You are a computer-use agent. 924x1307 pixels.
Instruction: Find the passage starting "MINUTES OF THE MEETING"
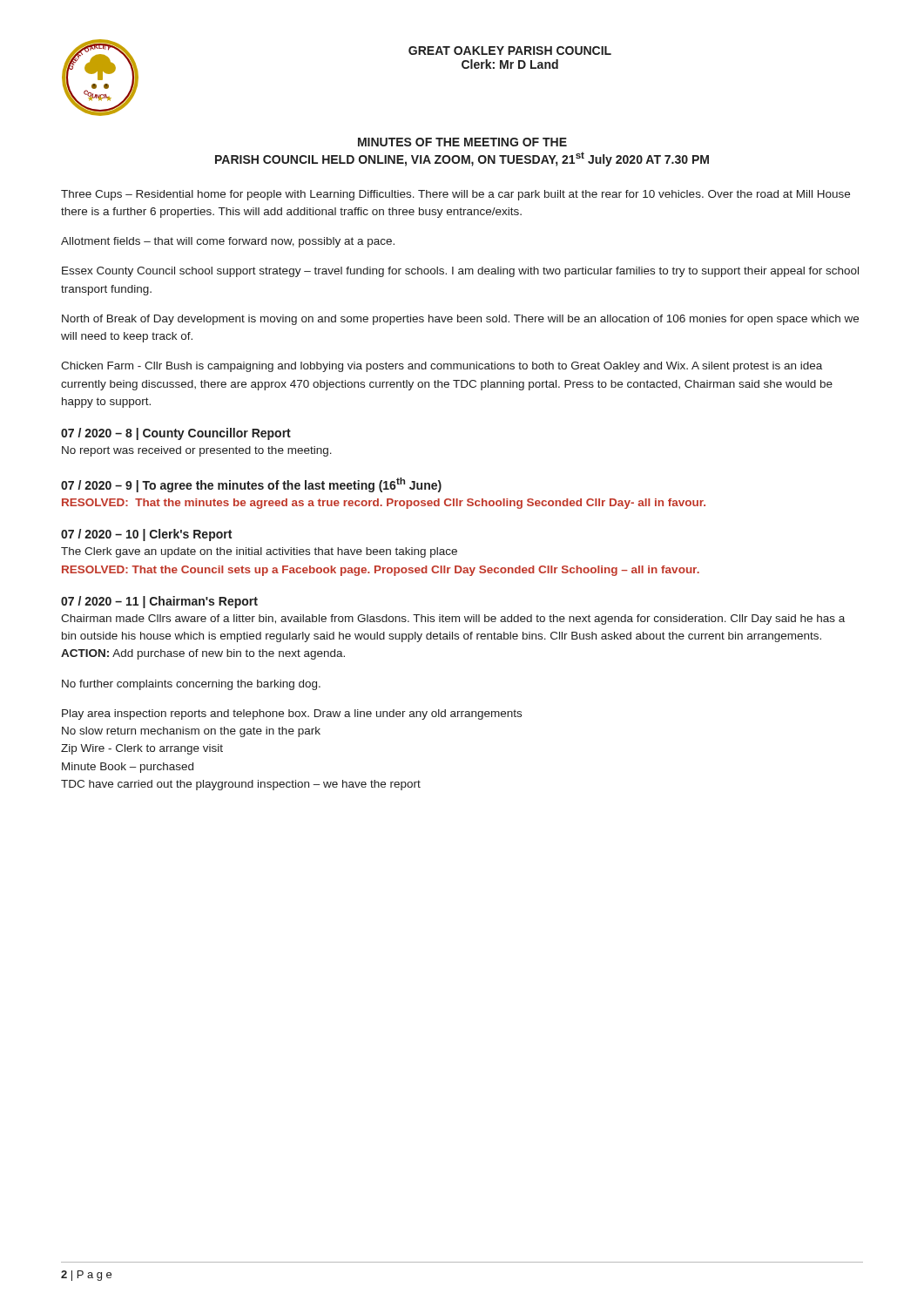coord(462,151)
